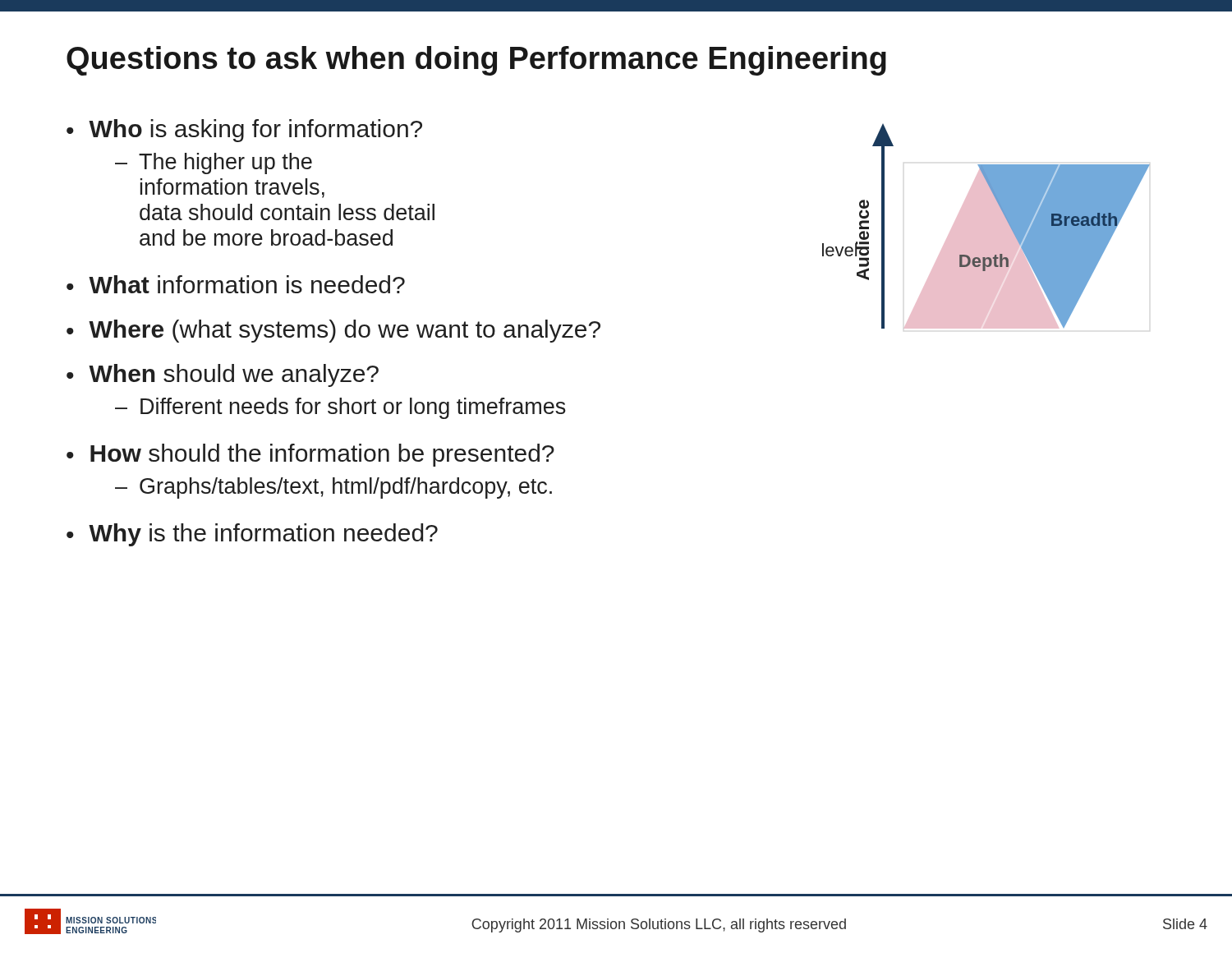Screen dimensions: 953x1232
Task: Select the text starting "– Different needs"
Action: [341, 407]
